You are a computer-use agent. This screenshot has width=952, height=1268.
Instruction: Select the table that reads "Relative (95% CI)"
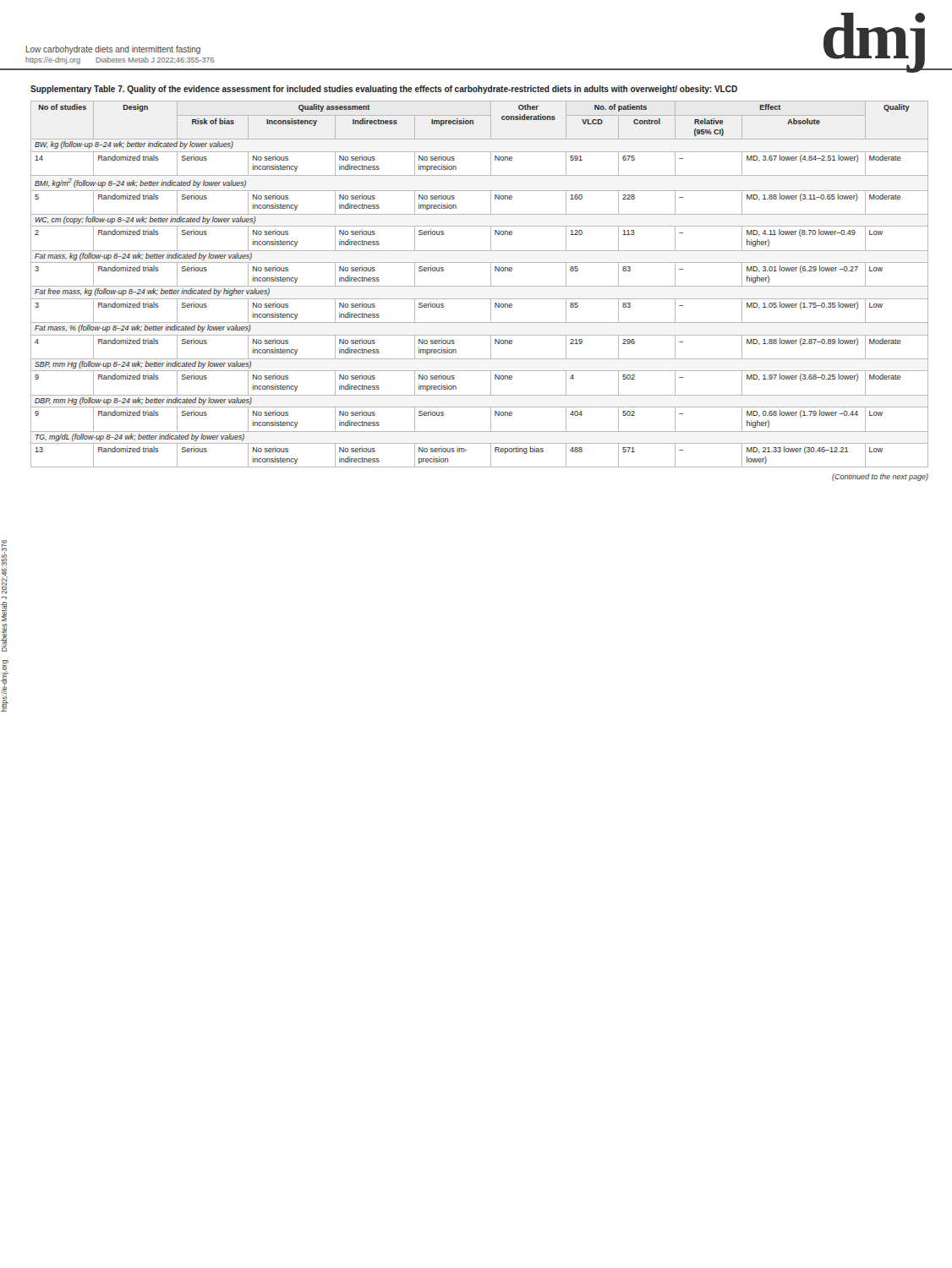click(479, 284)
